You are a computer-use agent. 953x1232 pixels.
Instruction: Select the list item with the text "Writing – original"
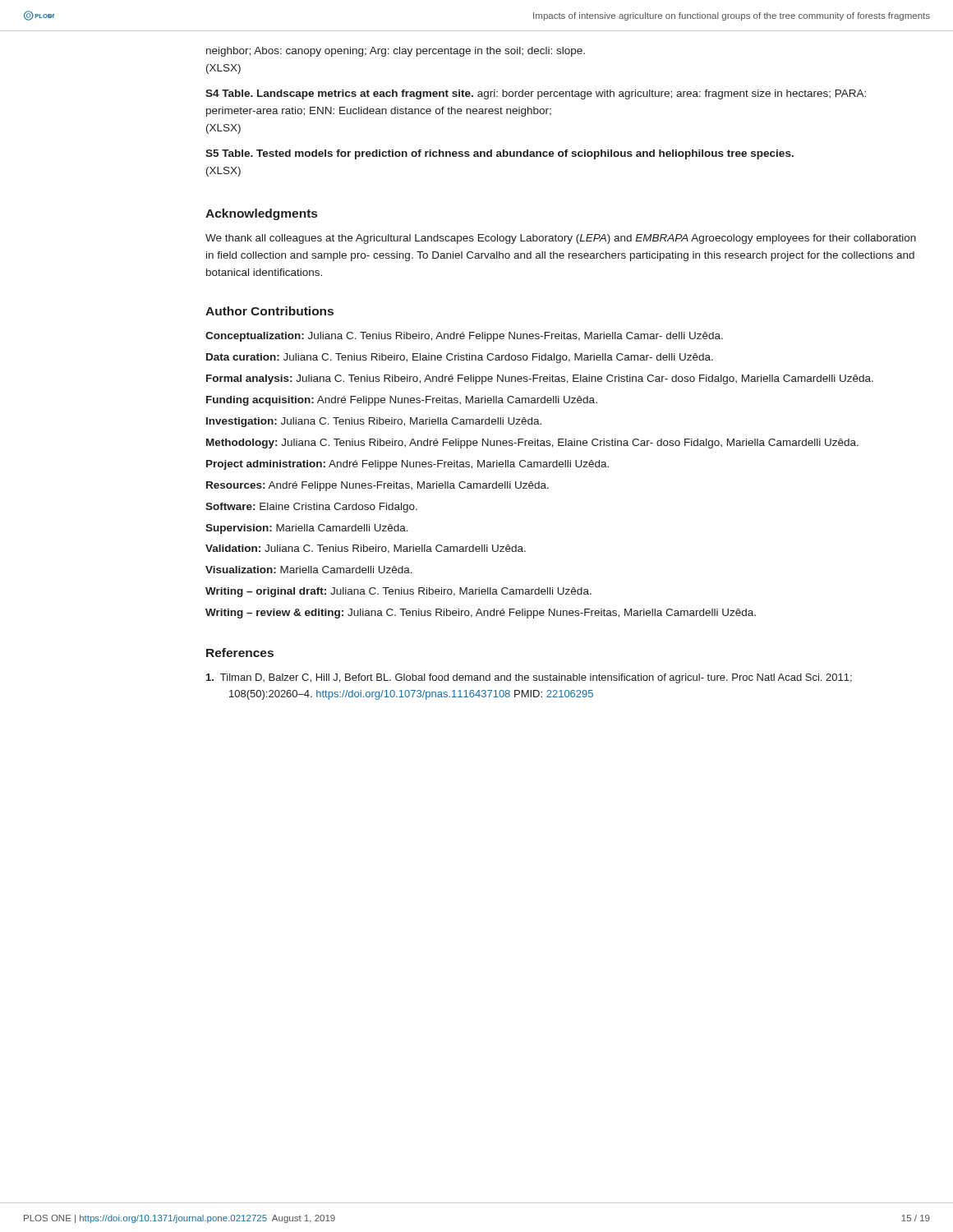(x=399, y=591)
